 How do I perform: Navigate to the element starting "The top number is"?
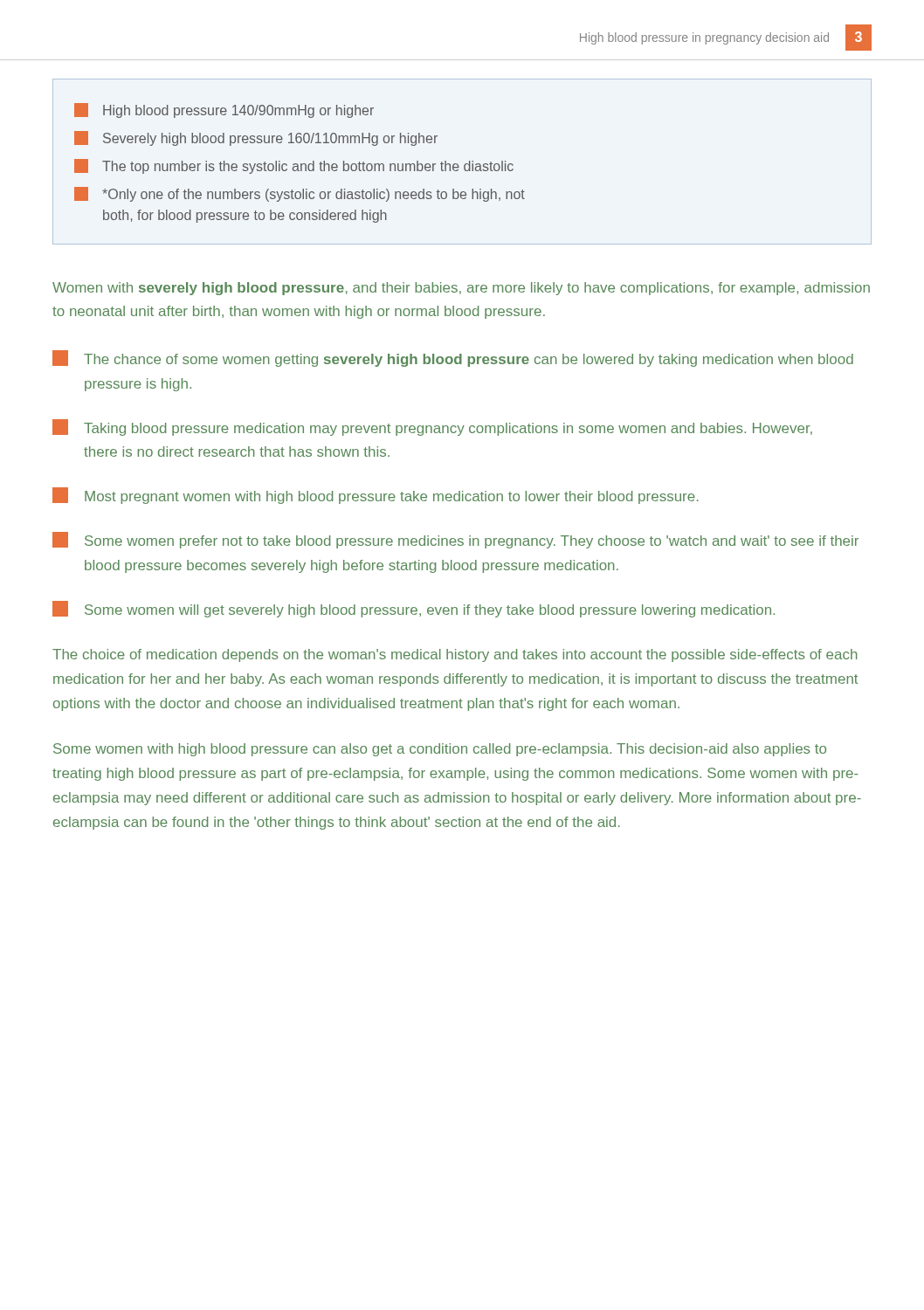(x=294, y=167)
